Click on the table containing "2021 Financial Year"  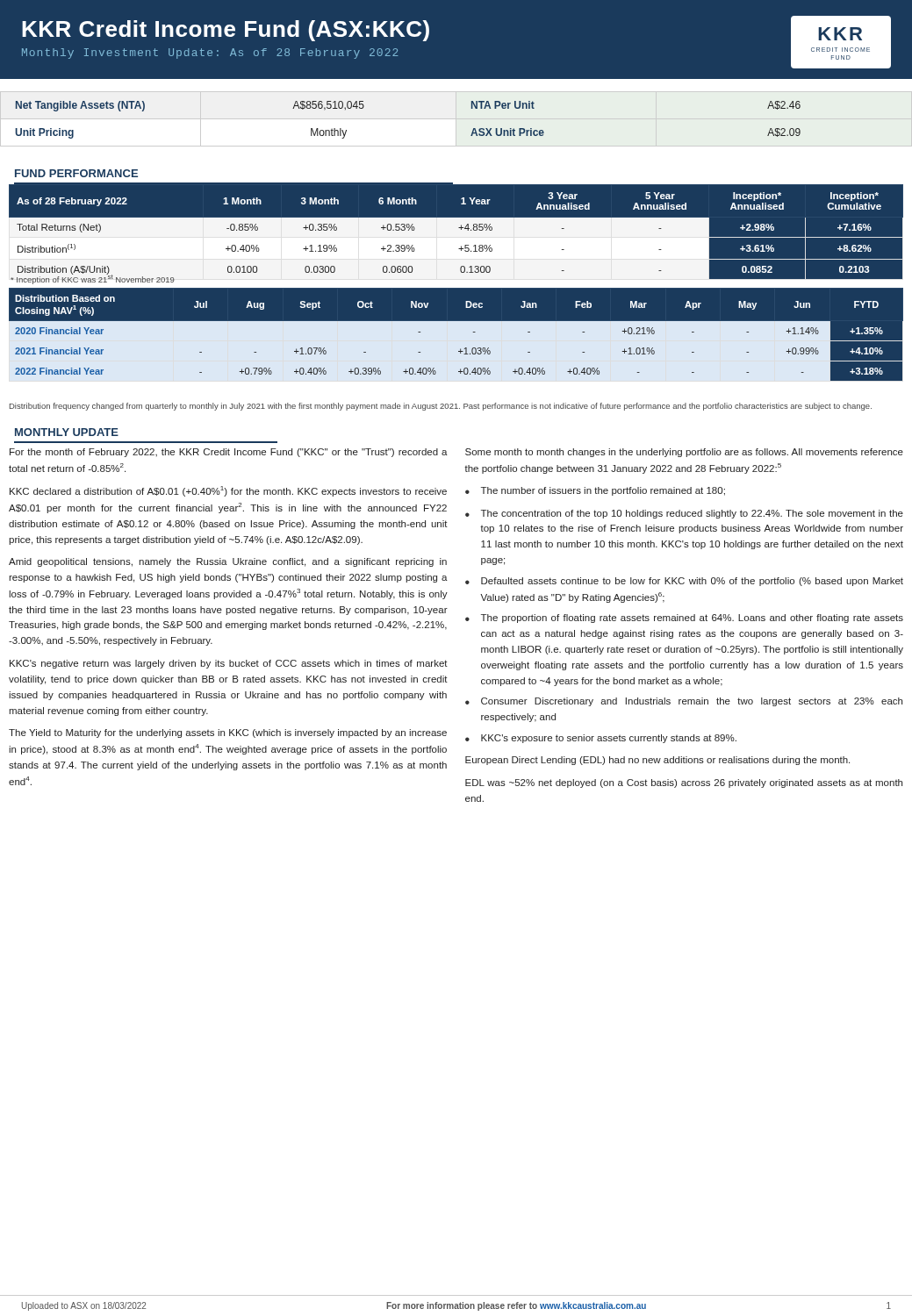(456, 335)
